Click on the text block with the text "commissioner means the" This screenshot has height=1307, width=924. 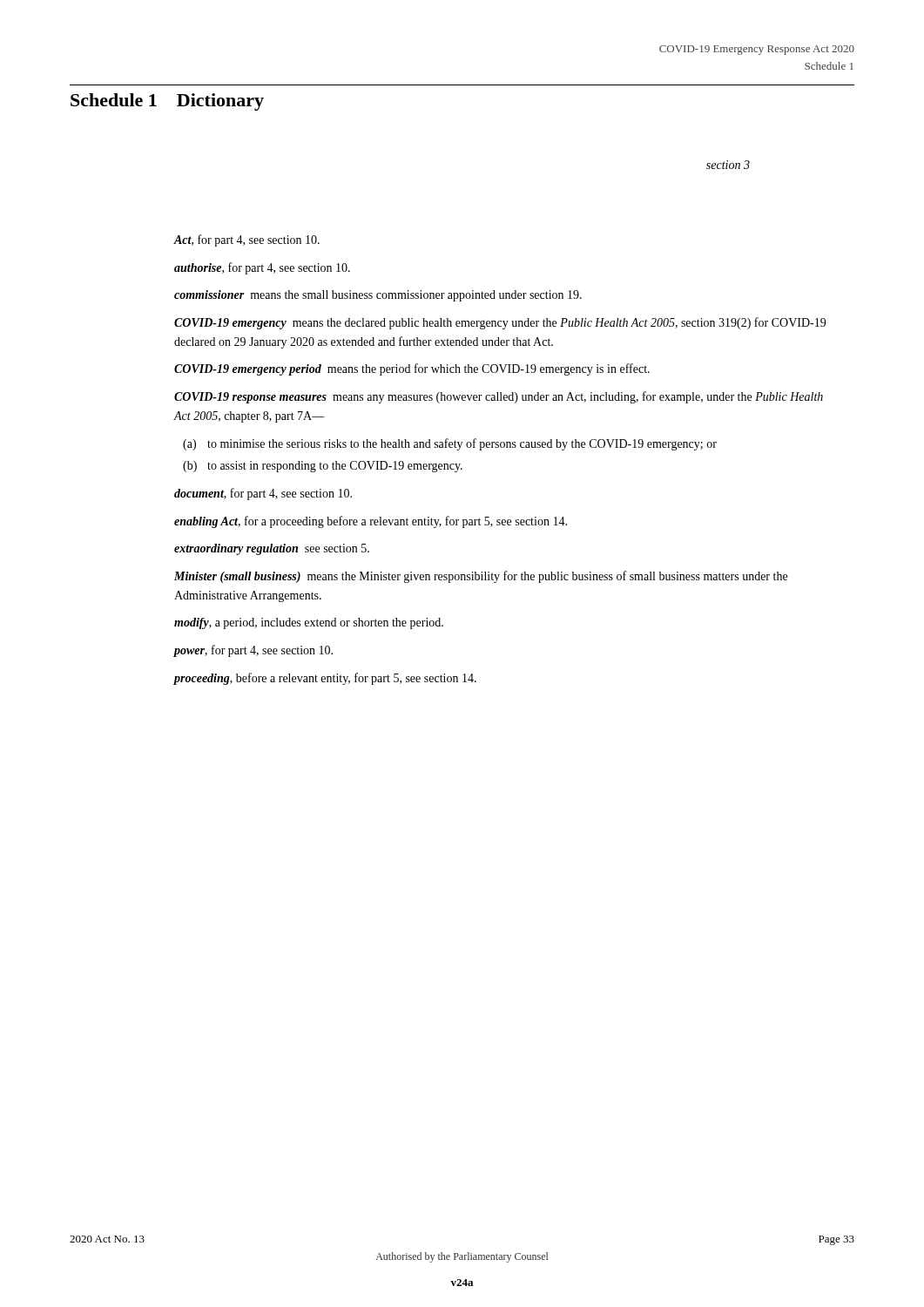tap(378, 295)
